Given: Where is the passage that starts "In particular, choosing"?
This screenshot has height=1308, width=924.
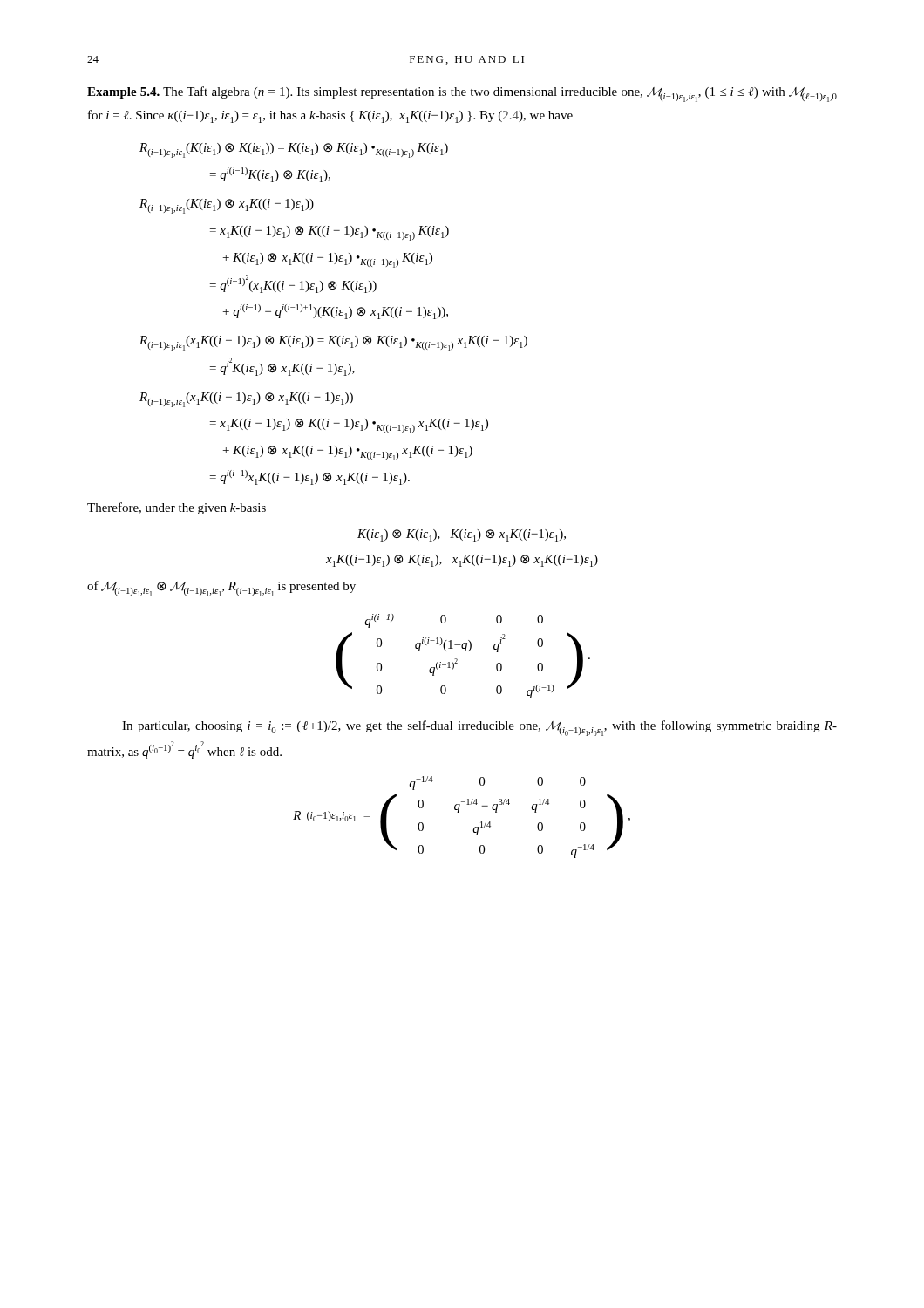Looking at the screenshot, I should point(462,738).
